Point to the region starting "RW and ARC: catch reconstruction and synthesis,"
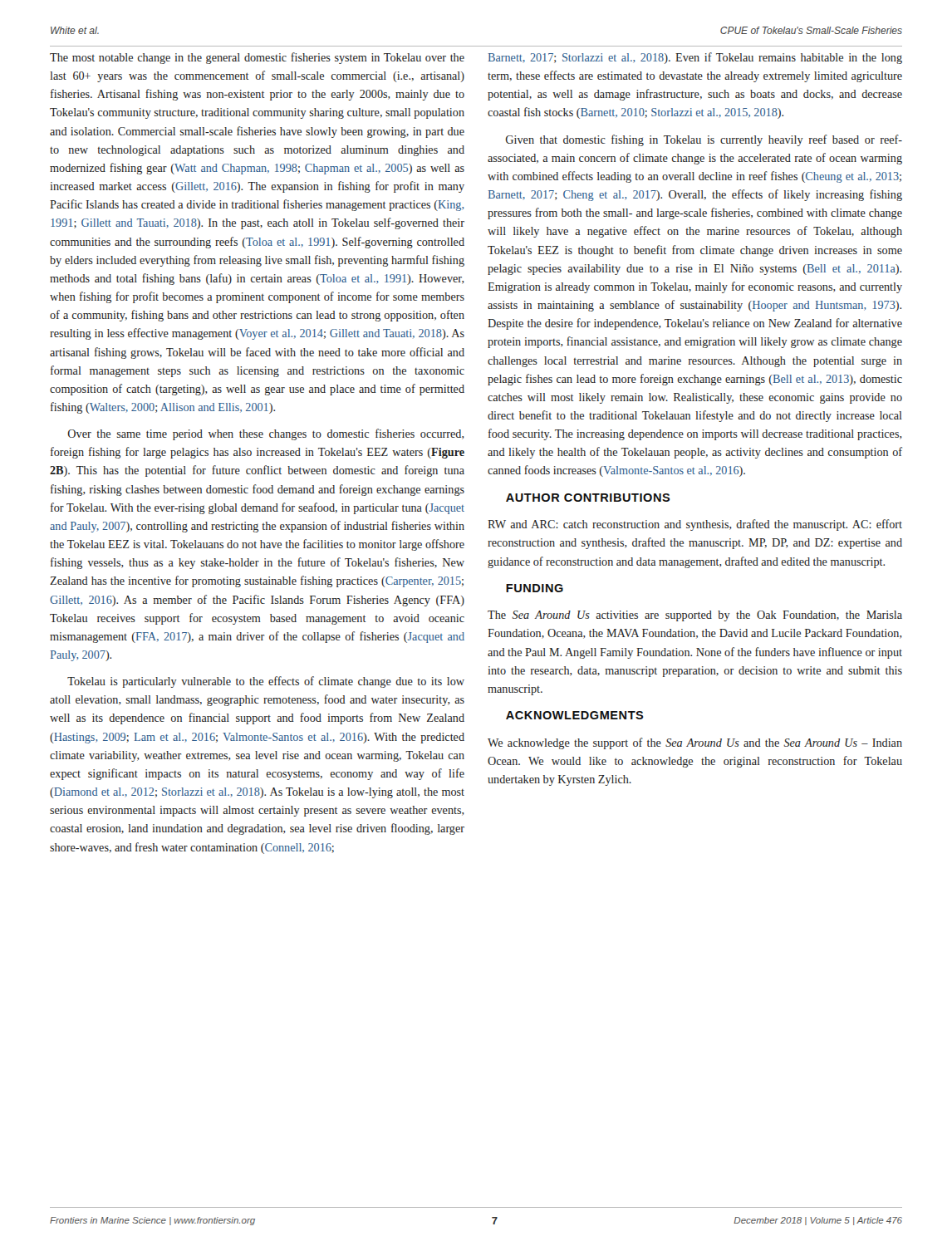This screenshot has width=952, height=1246. [695, 543]
